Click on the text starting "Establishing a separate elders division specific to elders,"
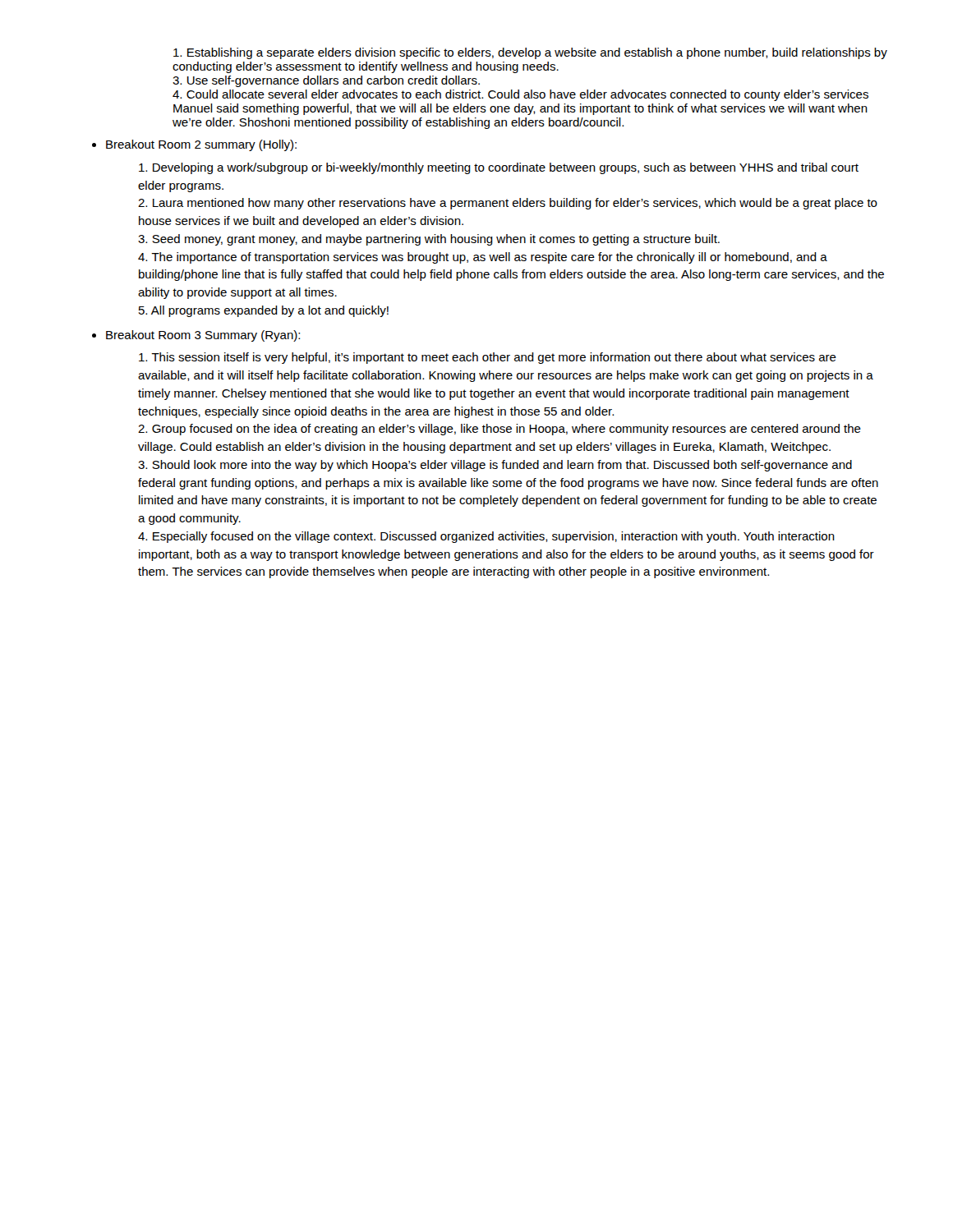The width and height of the screenshot is (953, 1232). pos(530,59)
